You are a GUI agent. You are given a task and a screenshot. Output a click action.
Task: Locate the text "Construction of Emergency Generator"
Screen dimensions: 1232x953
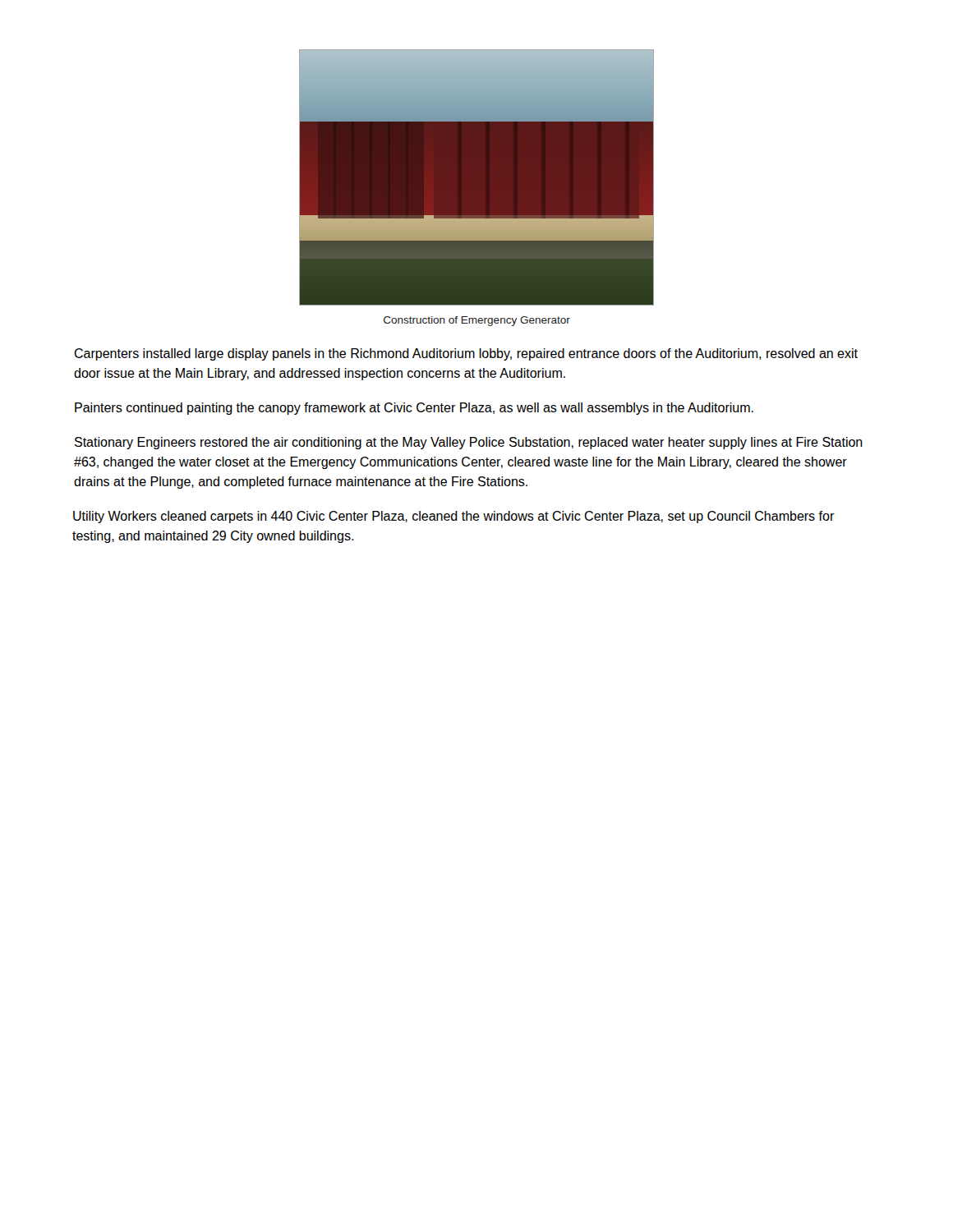click(476, 320)
